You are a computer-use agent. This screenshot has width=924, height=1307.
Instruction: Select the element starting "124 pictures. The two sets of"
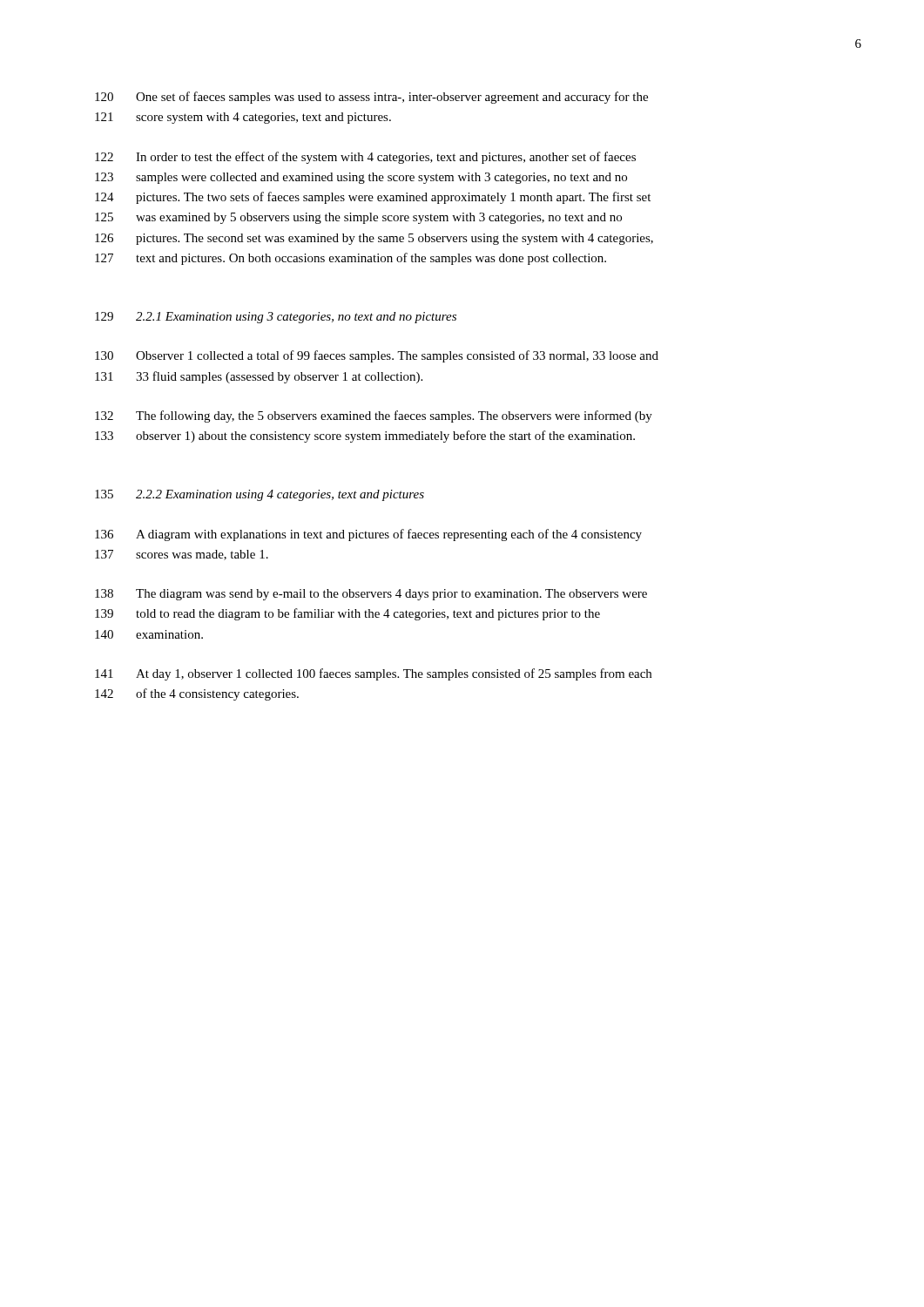pyautogui.click(x=478, y=197)
